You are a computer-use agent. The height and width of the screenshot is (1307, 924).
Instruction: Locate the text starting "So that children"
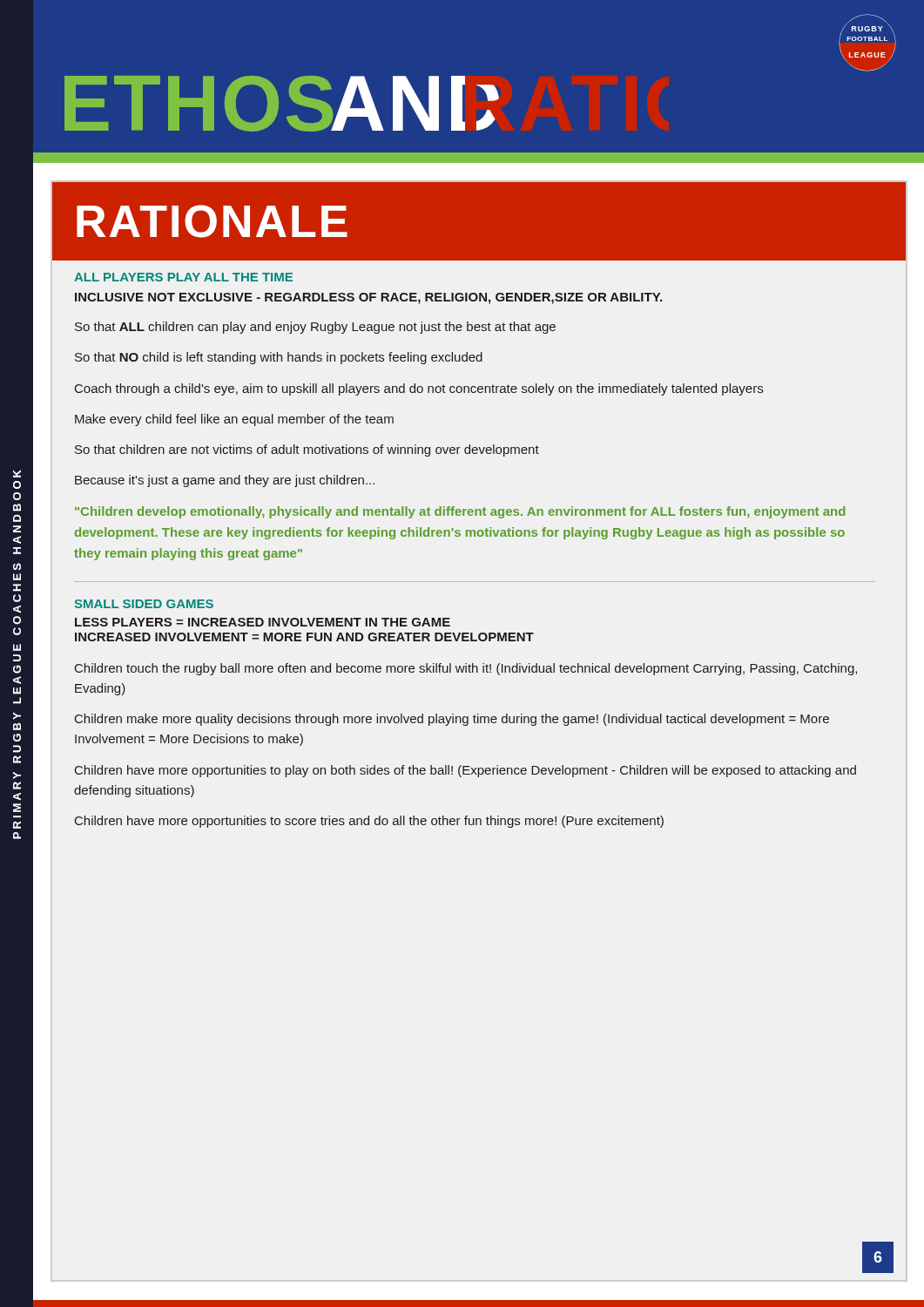[x=475, y=449]
